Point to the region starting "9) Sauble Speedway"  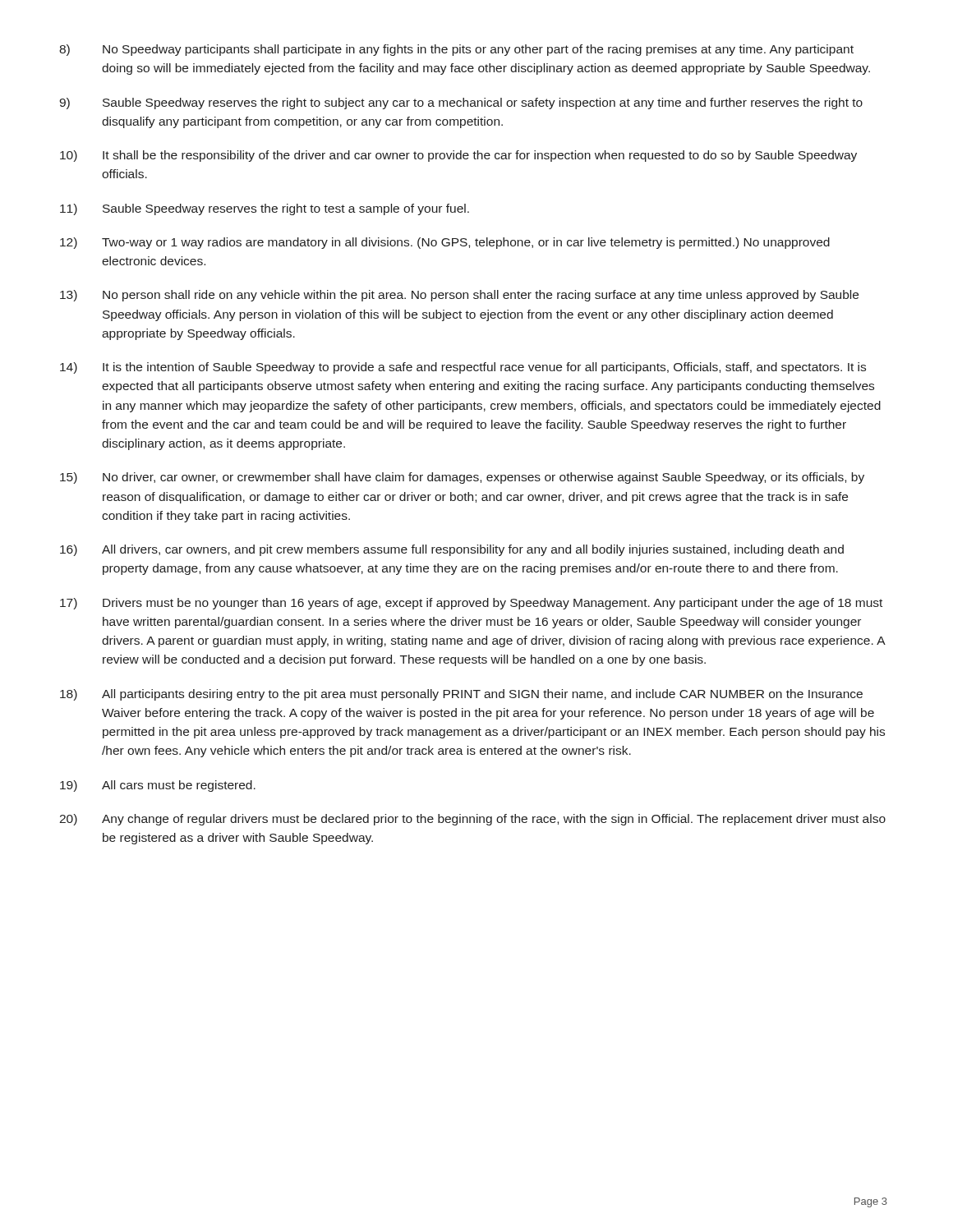coord(473,111)
